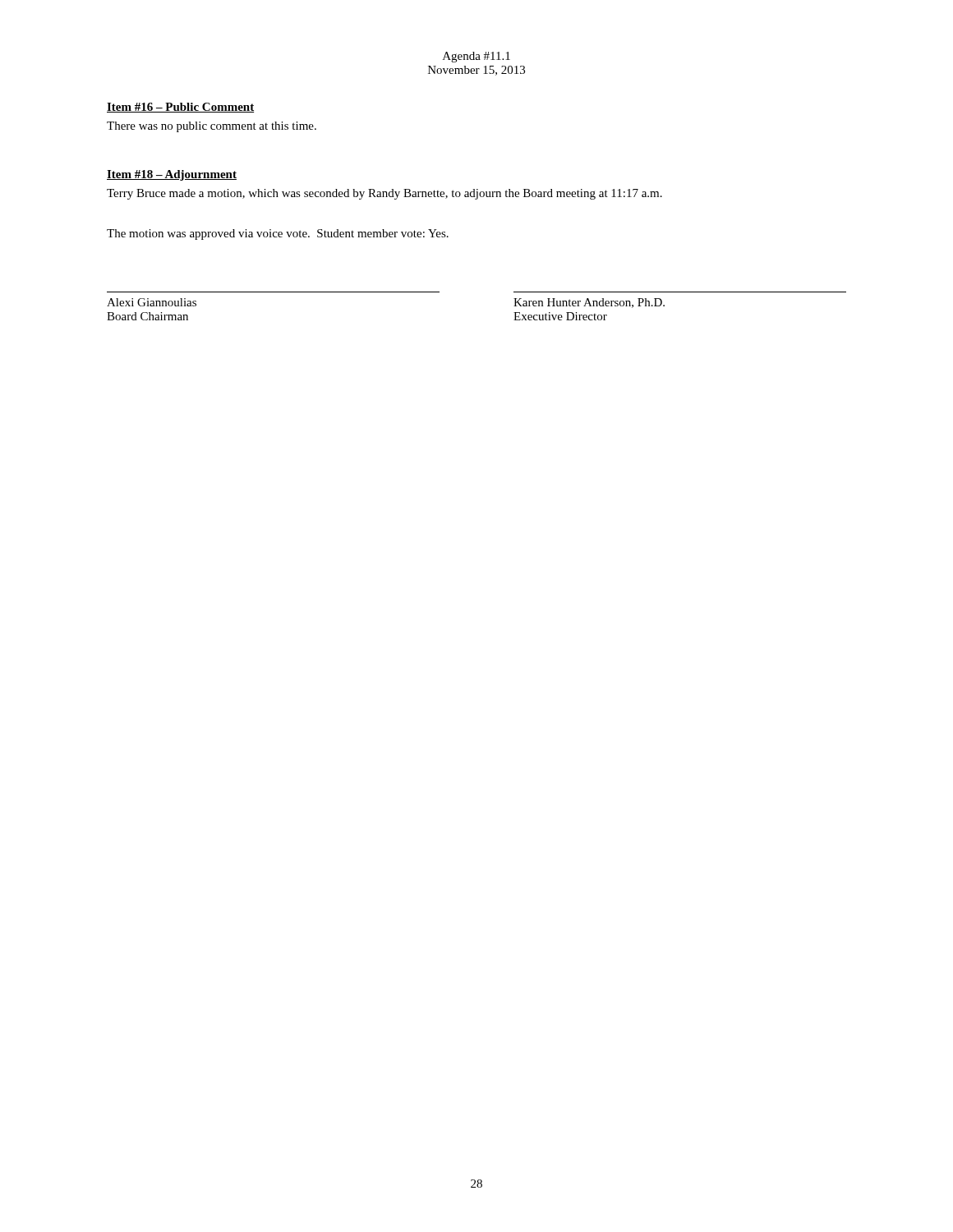Find "Alexi Giannoulias Board Chairman" on this page

click(152, 302)
